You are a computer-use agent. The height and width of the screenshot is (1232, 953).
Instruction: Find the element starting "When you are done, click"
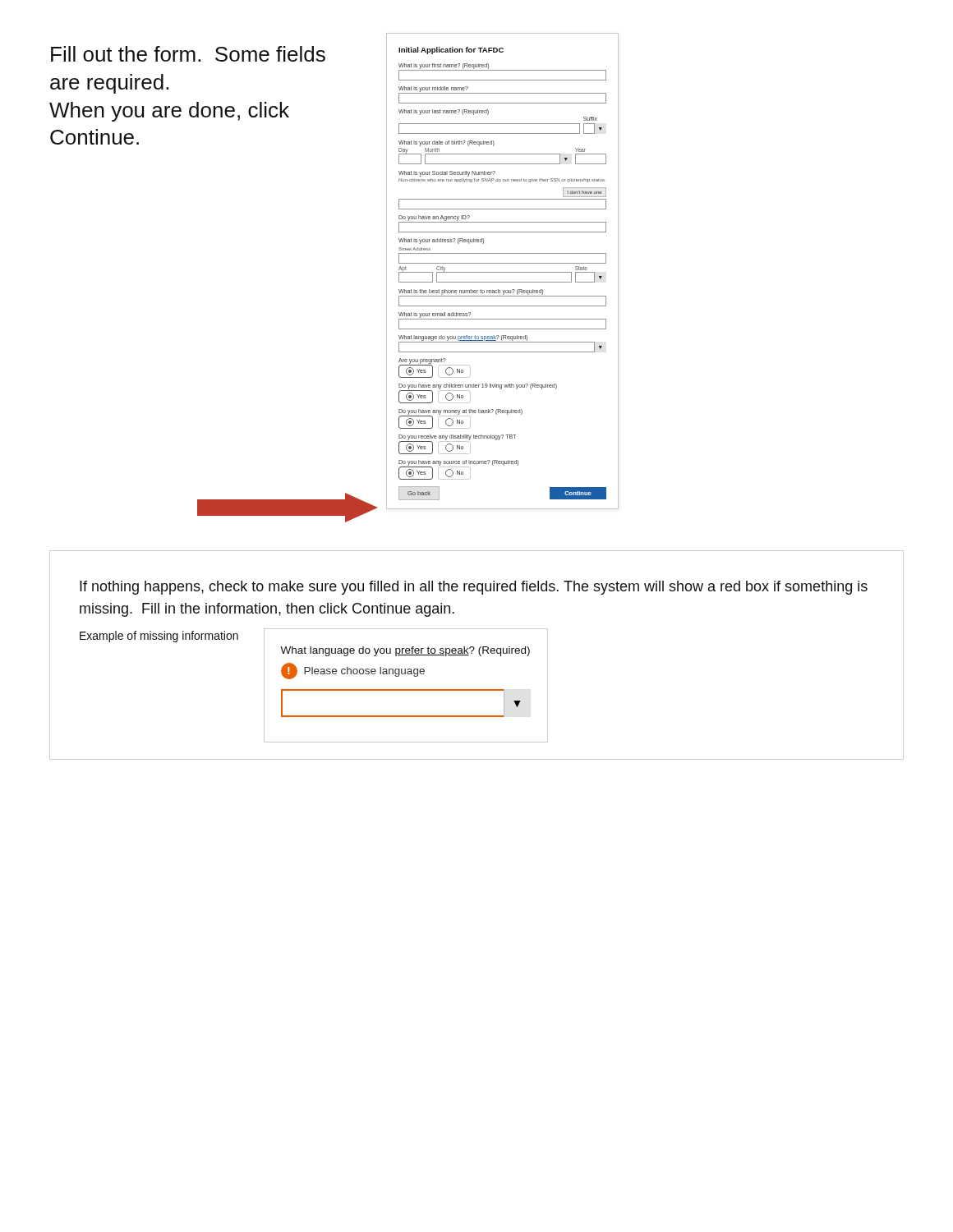click(x=169, y=124)
